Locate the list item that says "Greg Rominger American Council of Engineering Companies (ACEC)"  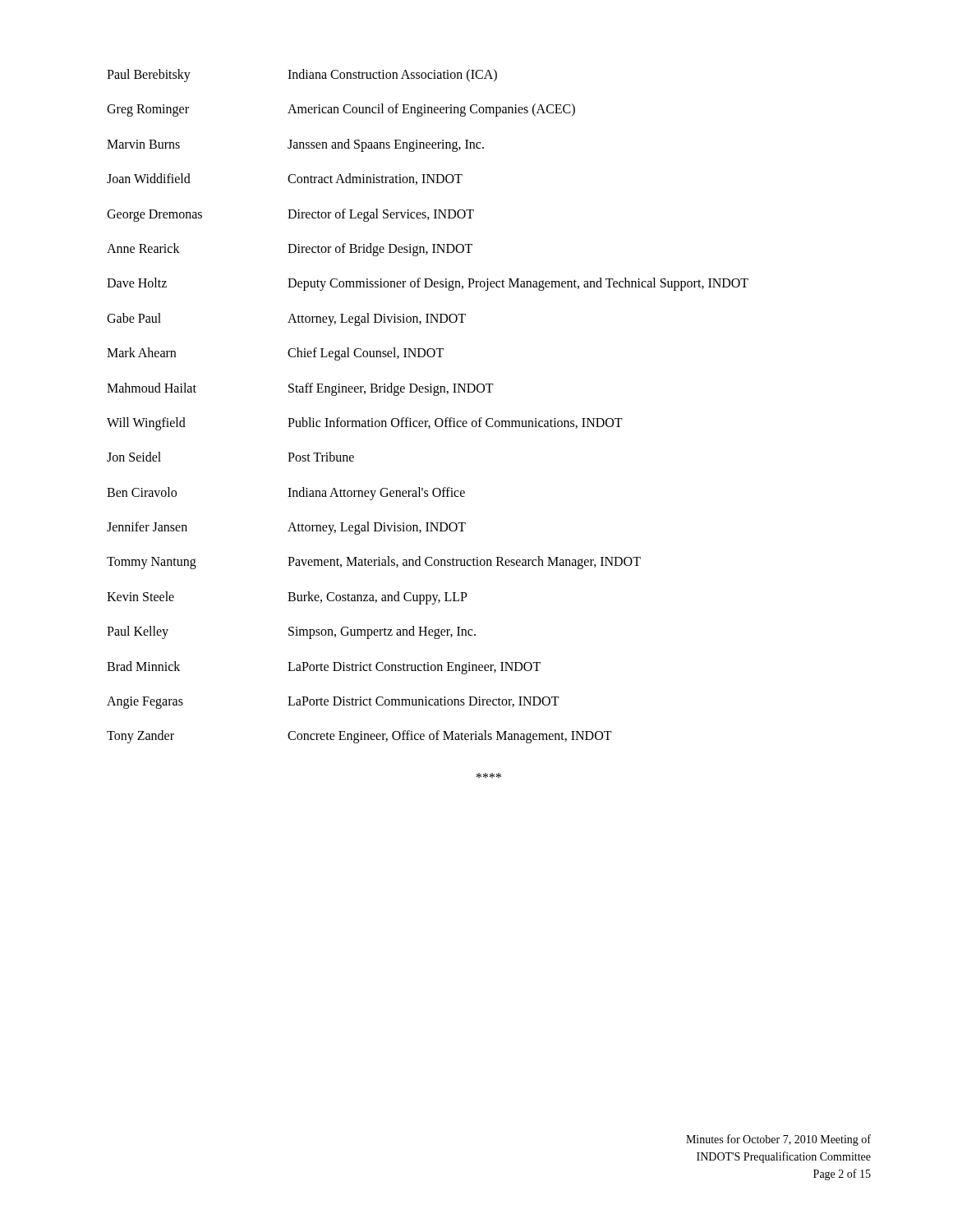pos(489,110)
